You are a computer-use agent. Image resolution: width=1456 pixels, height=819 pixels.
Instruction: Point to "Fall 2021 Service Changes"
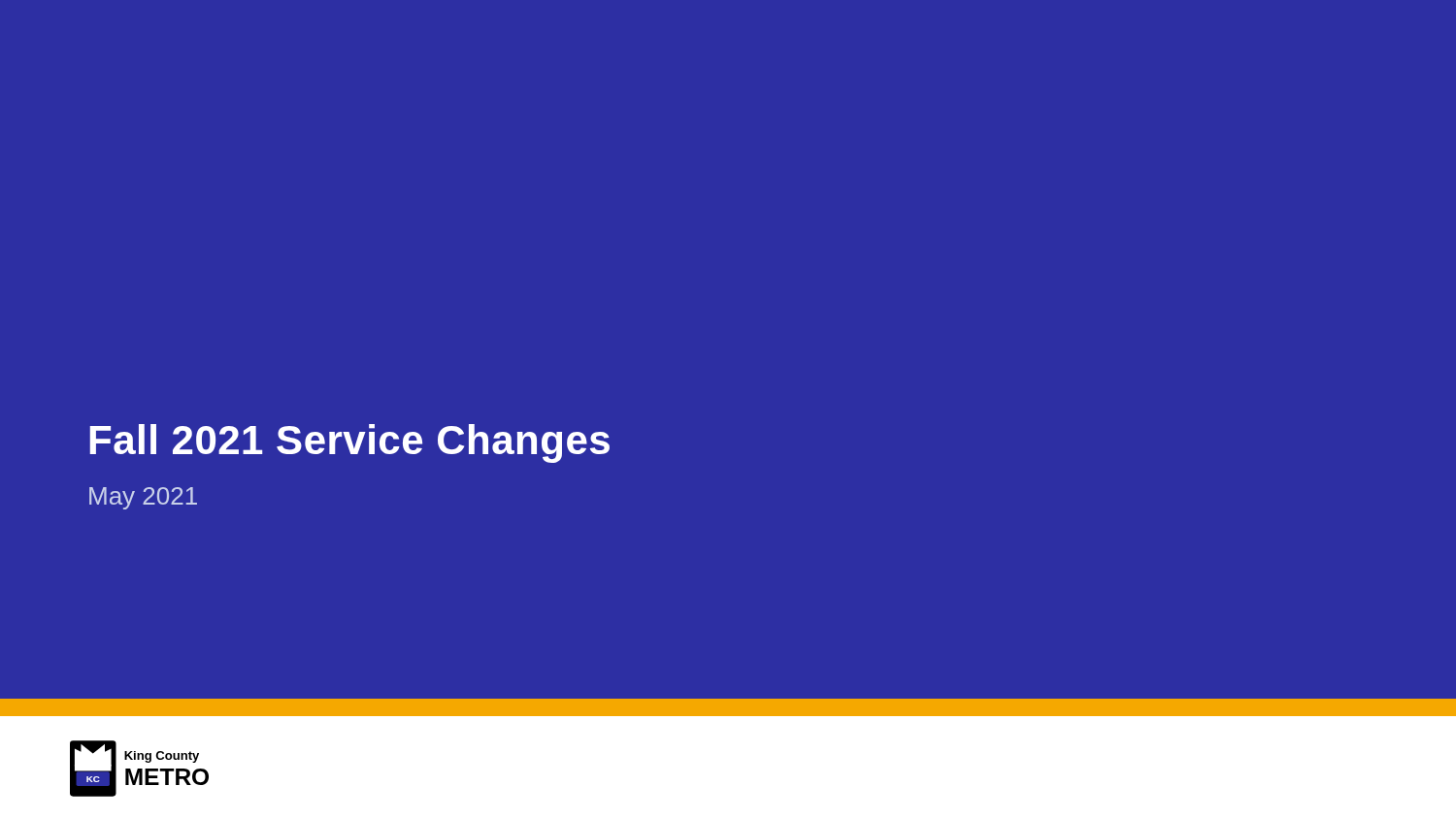(350, 441)
